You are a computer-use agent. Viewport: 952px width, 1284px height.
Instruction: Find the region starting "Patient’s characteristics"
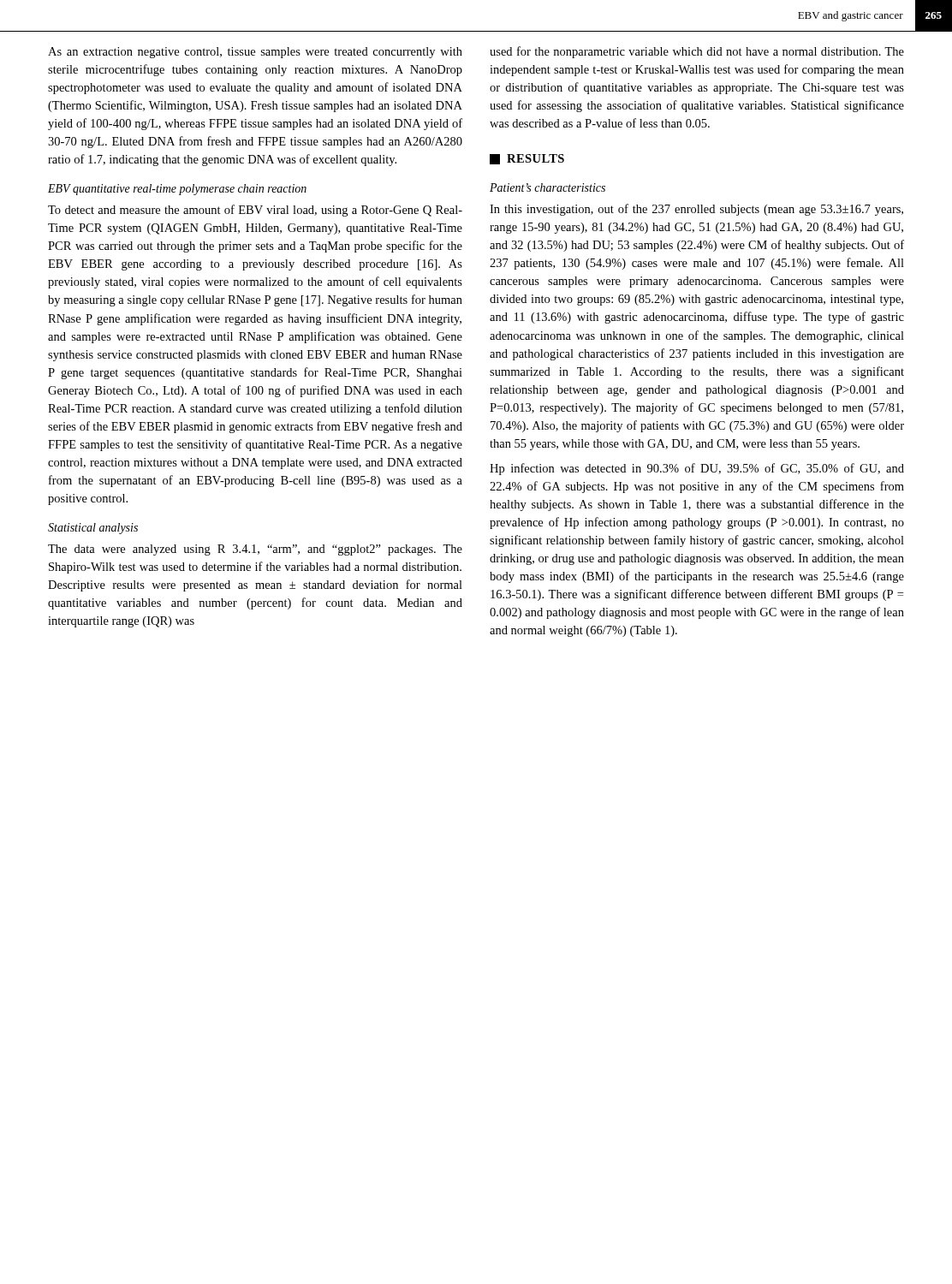point(547,187)
